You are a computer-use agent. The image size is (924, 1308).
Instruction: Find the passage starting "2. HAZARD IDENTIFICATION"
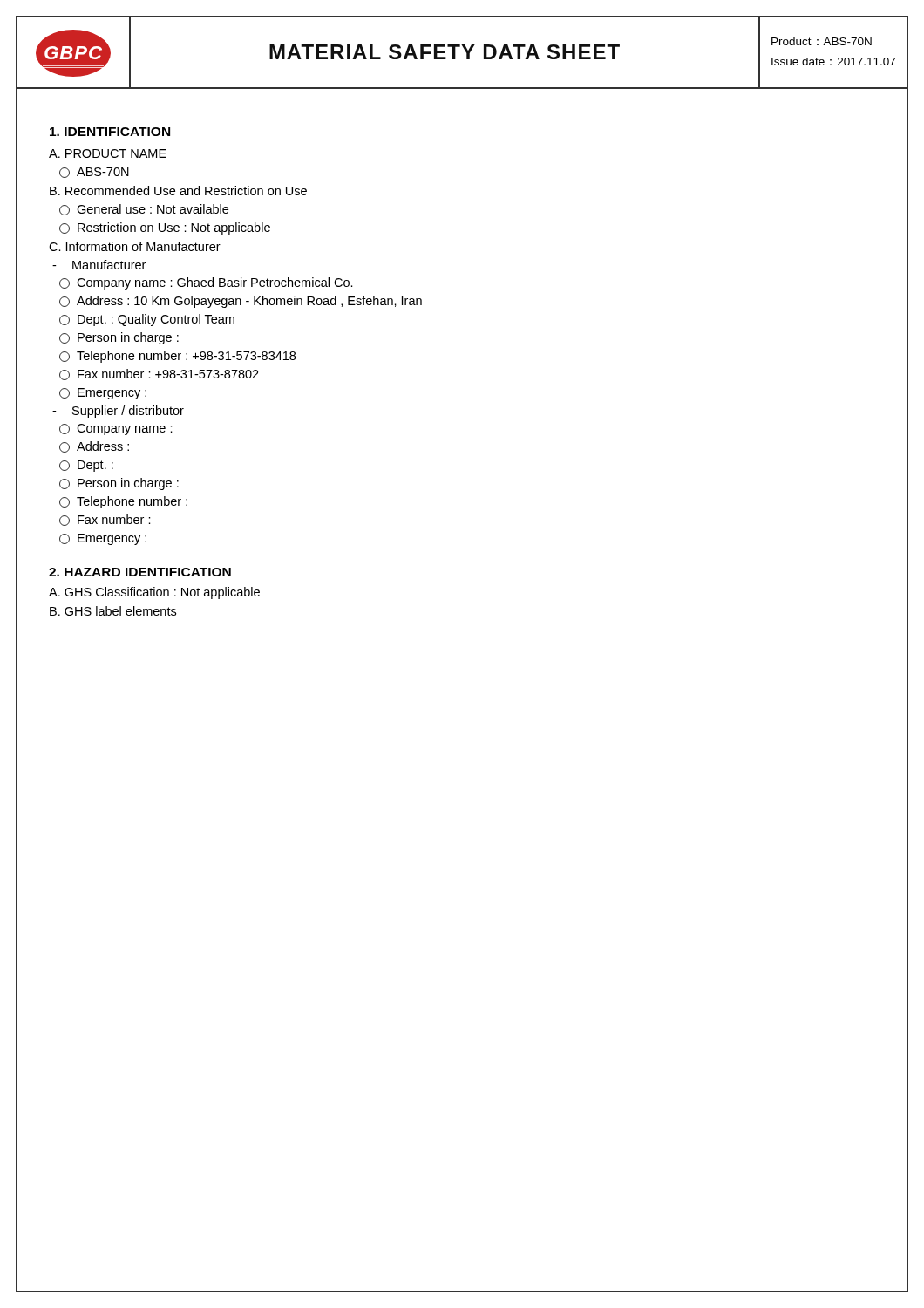coord(140,572)
